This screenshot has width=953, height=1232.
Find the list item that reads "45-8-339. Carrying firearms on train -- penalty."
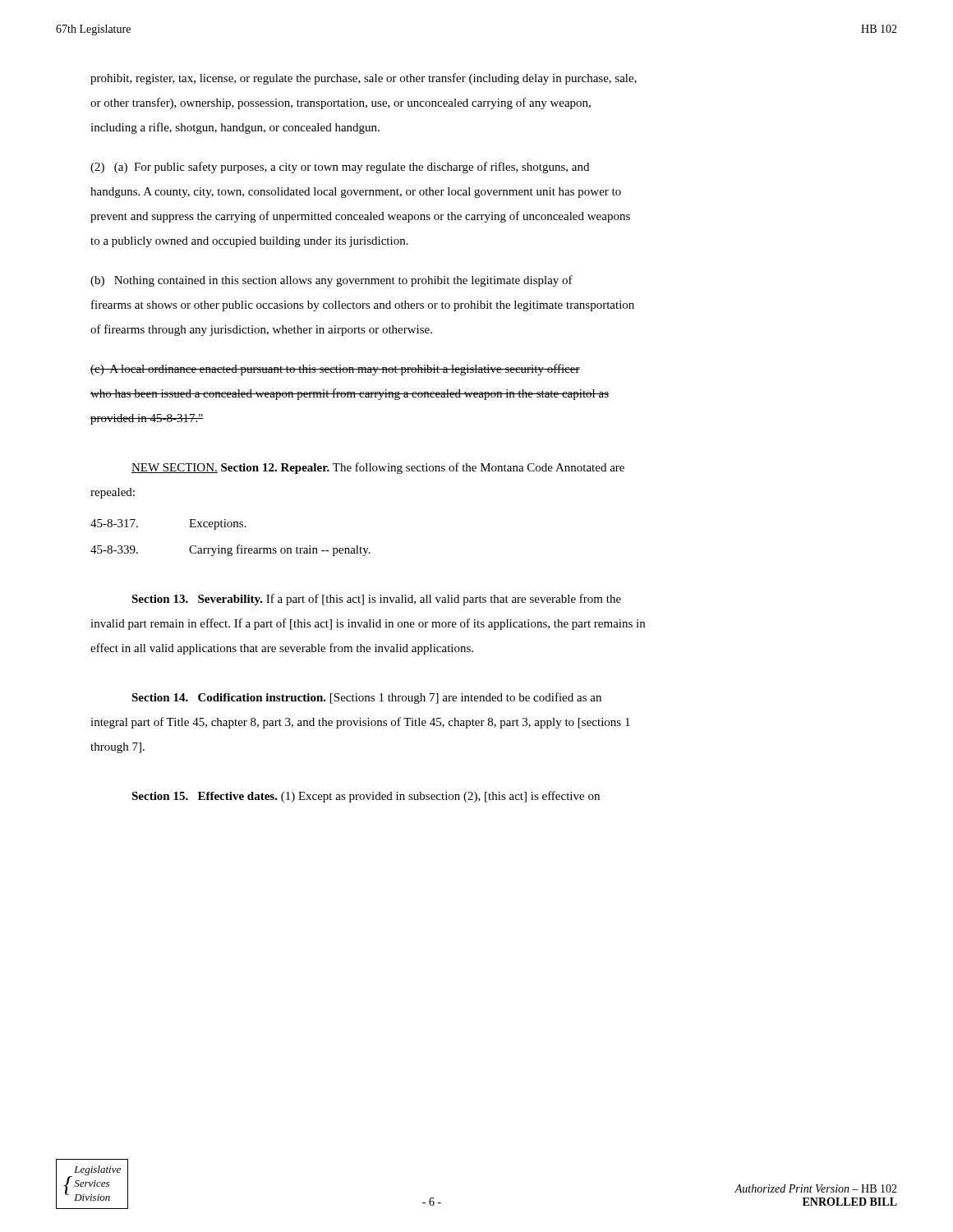tap(230, 550)
